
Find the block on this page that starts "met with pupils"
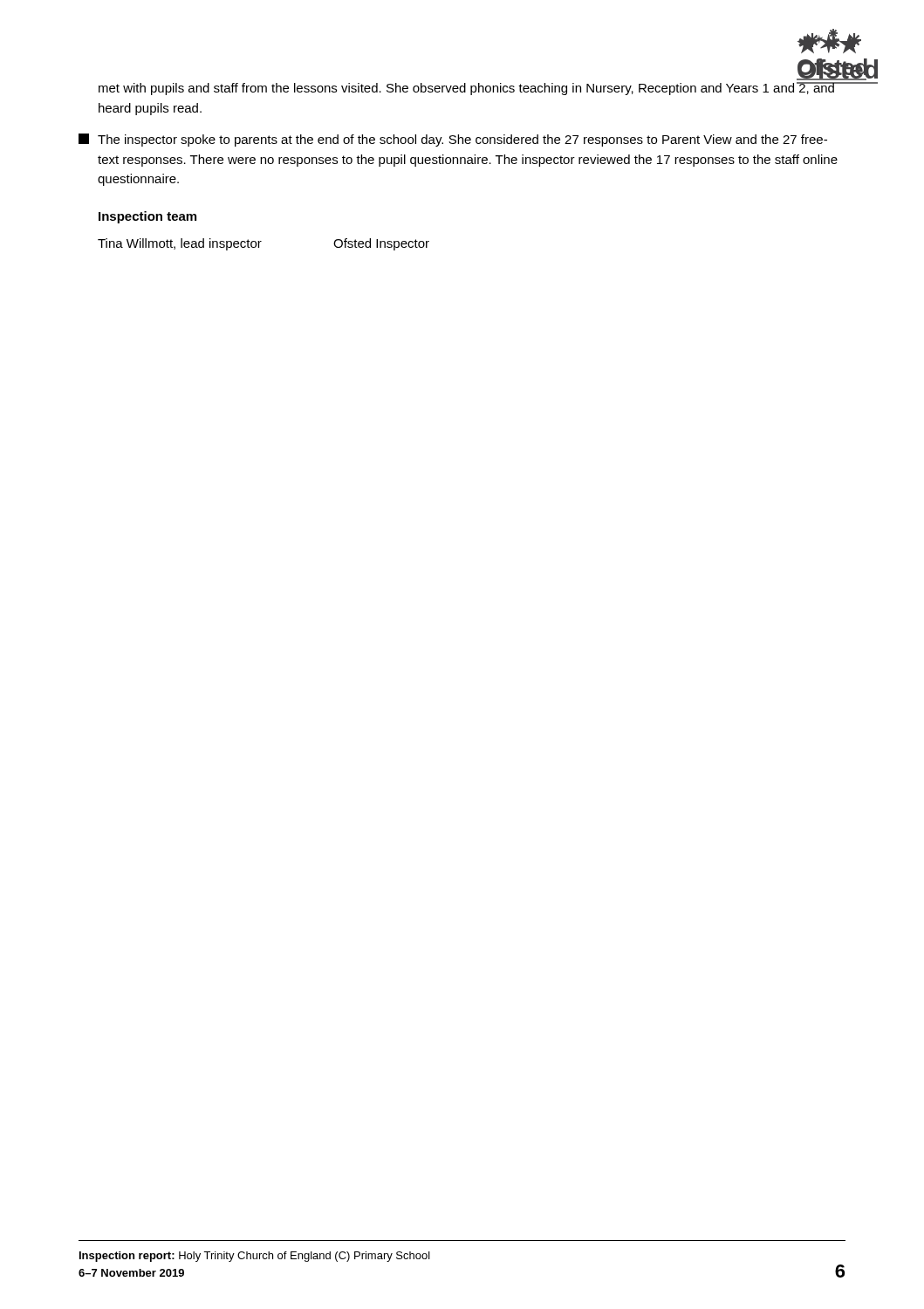(466, 98)
